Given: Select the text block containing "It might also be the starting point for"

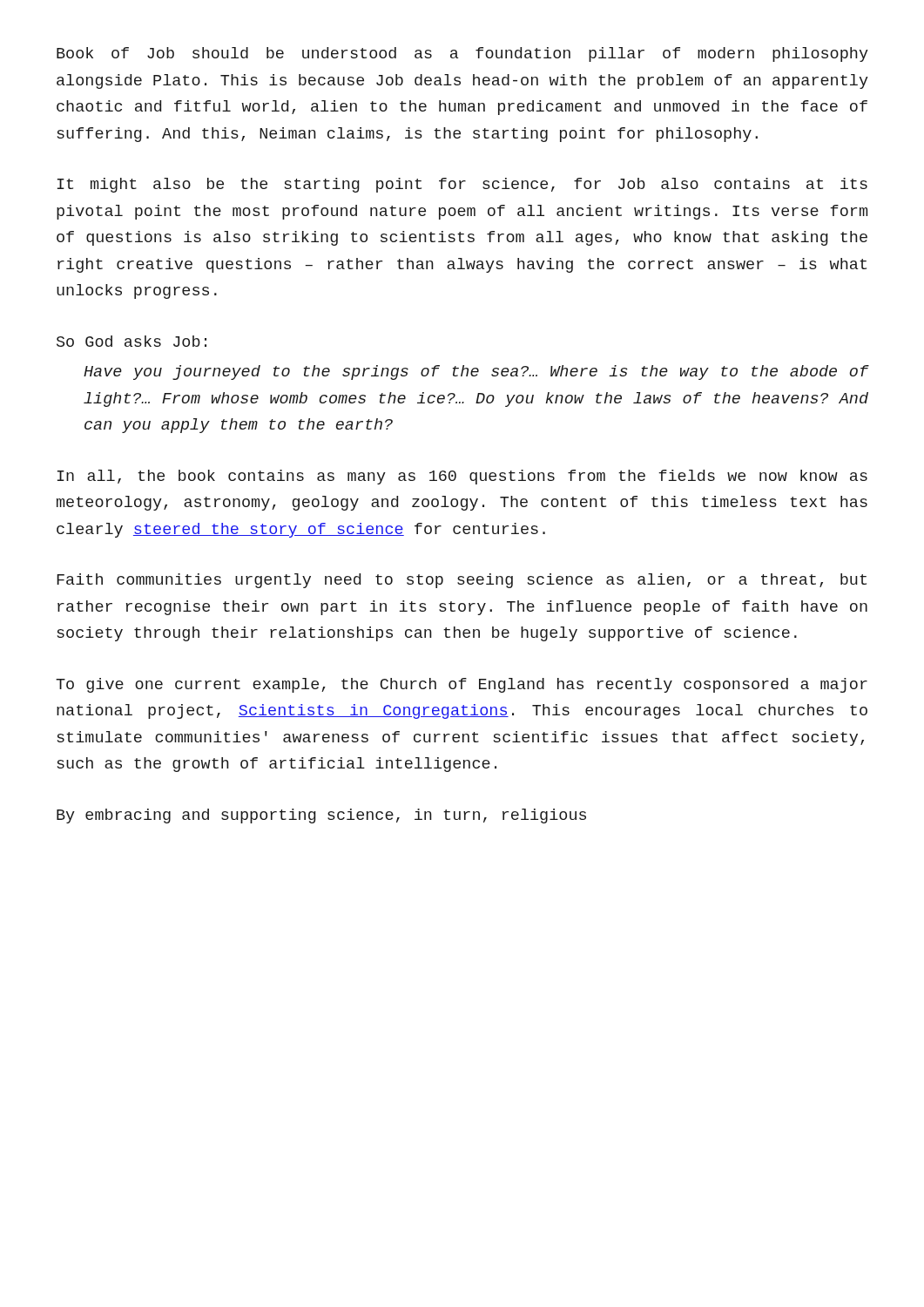Looking at the screenshot, I should 462,238.
